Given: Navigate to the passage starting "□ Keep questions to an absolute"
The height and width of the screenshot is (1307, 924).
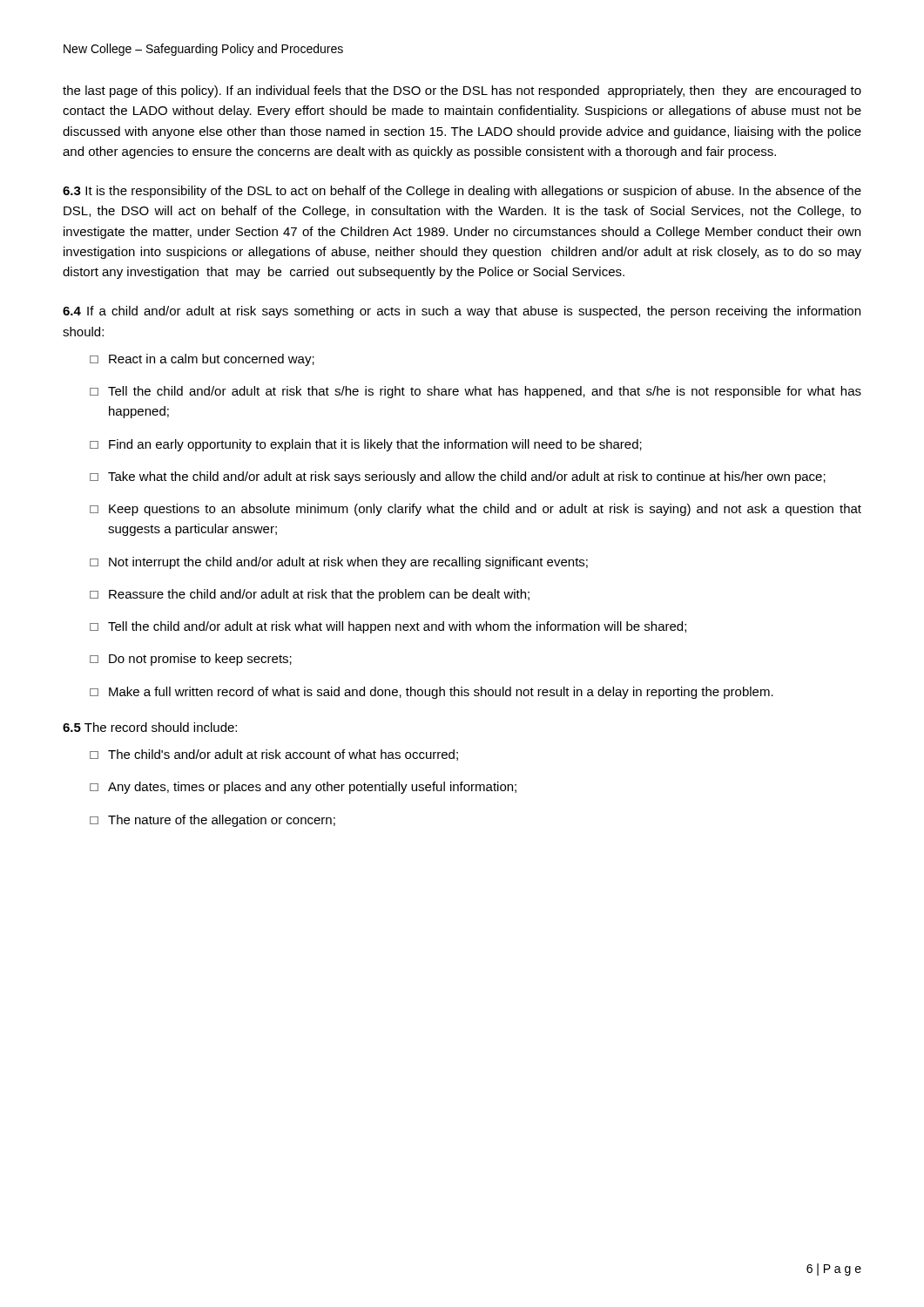Looking at the screenshot, I should pyautogui.click(x=471, y=519).
